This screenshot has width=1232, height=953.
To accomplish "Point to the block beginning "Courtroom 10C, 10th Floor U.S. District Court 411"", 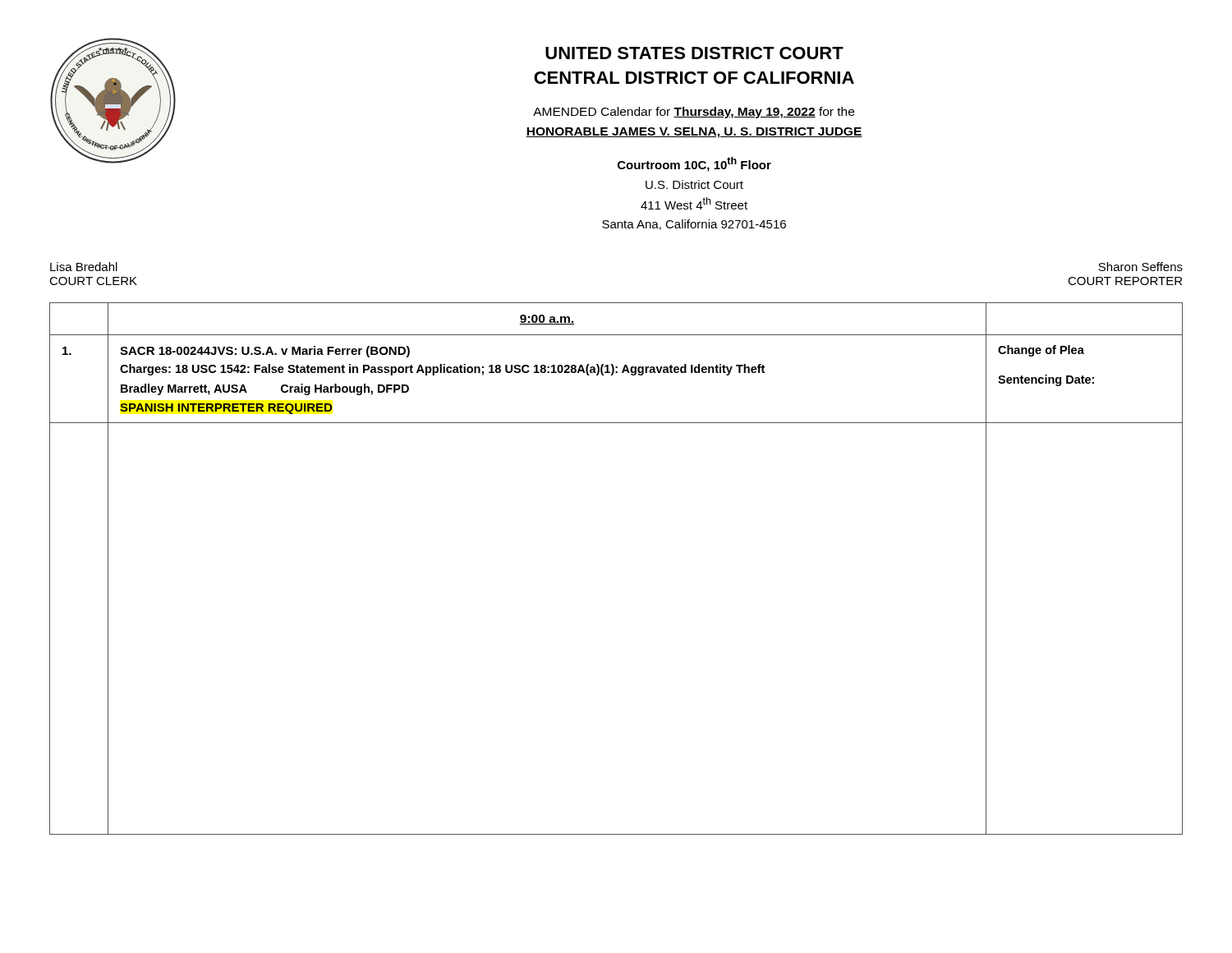I will tap(694, 193).
